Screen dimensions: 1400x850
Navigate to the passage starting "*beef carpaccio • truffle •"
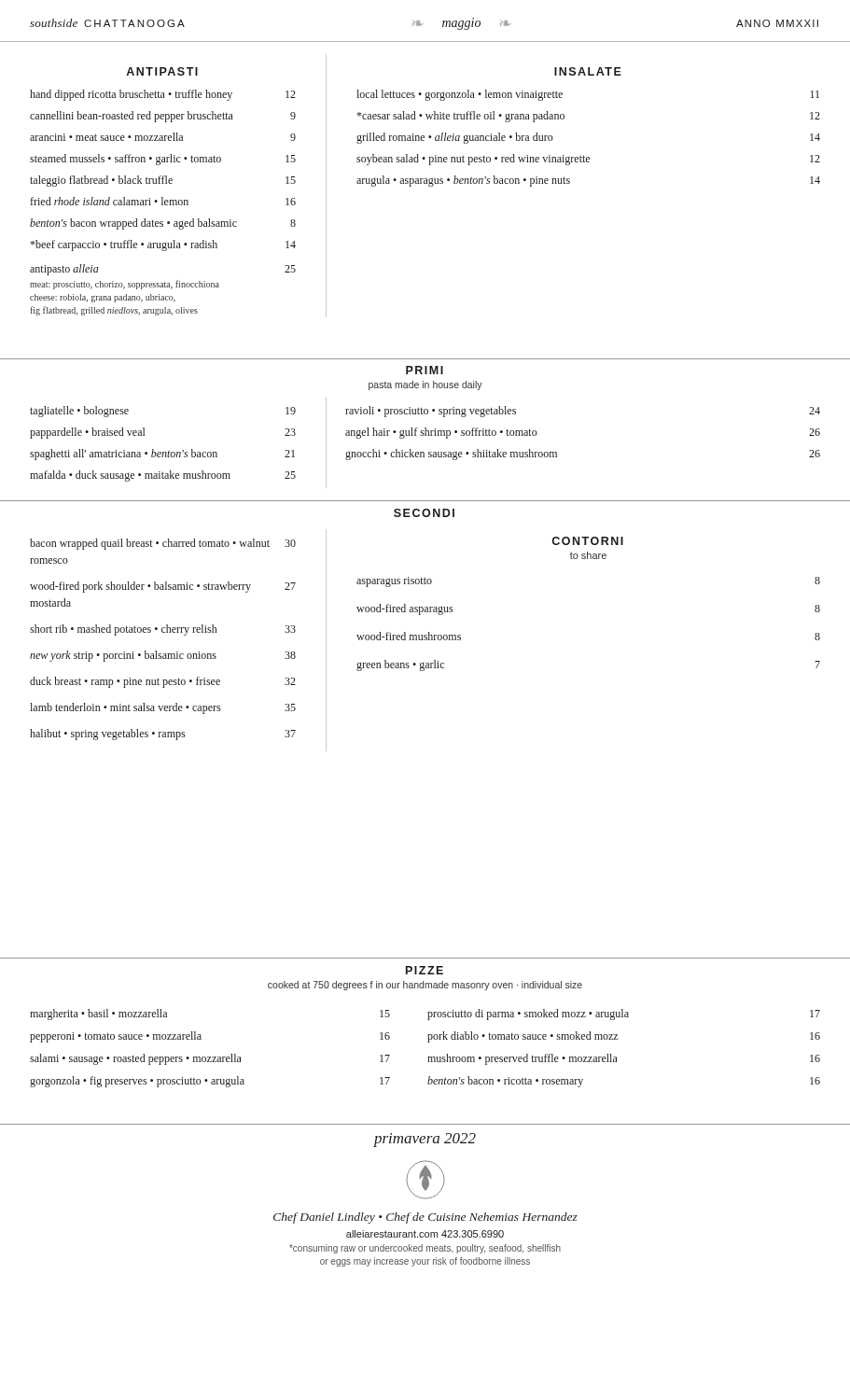point(163,245)
